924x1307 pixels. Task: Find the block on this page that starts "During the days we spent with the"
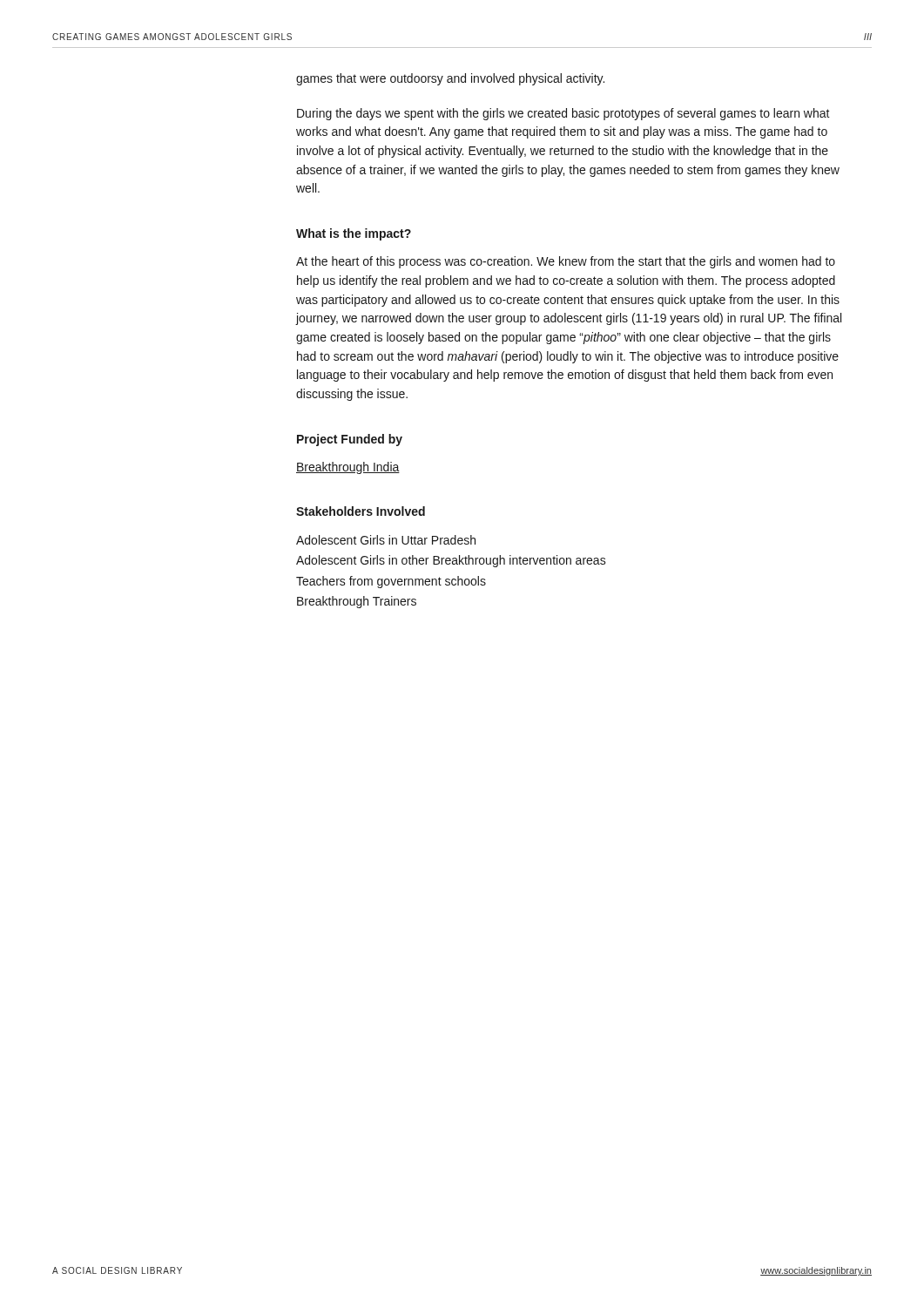(568, 151)
